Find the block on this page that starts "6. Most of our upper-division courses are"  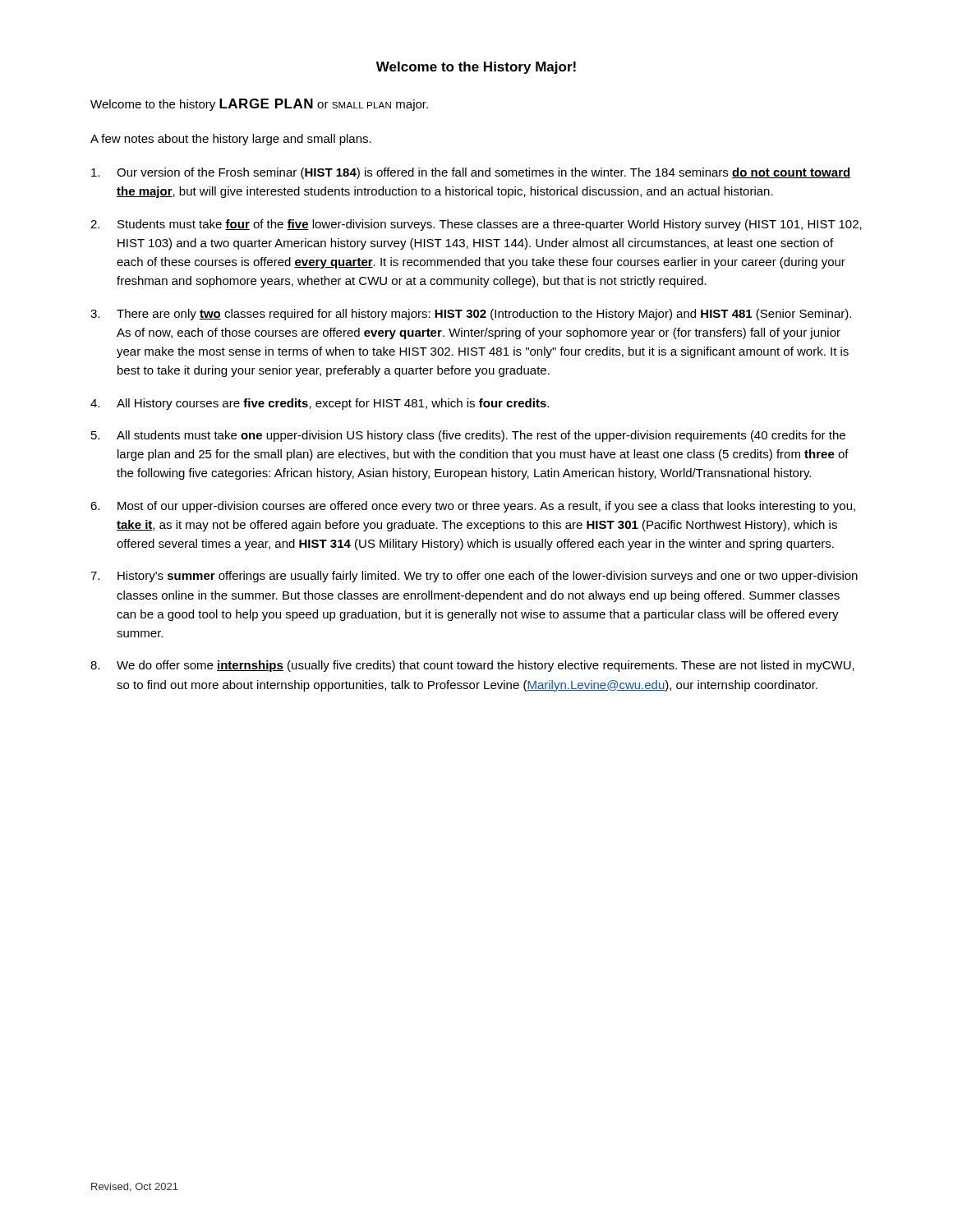(x=476, y=524)
